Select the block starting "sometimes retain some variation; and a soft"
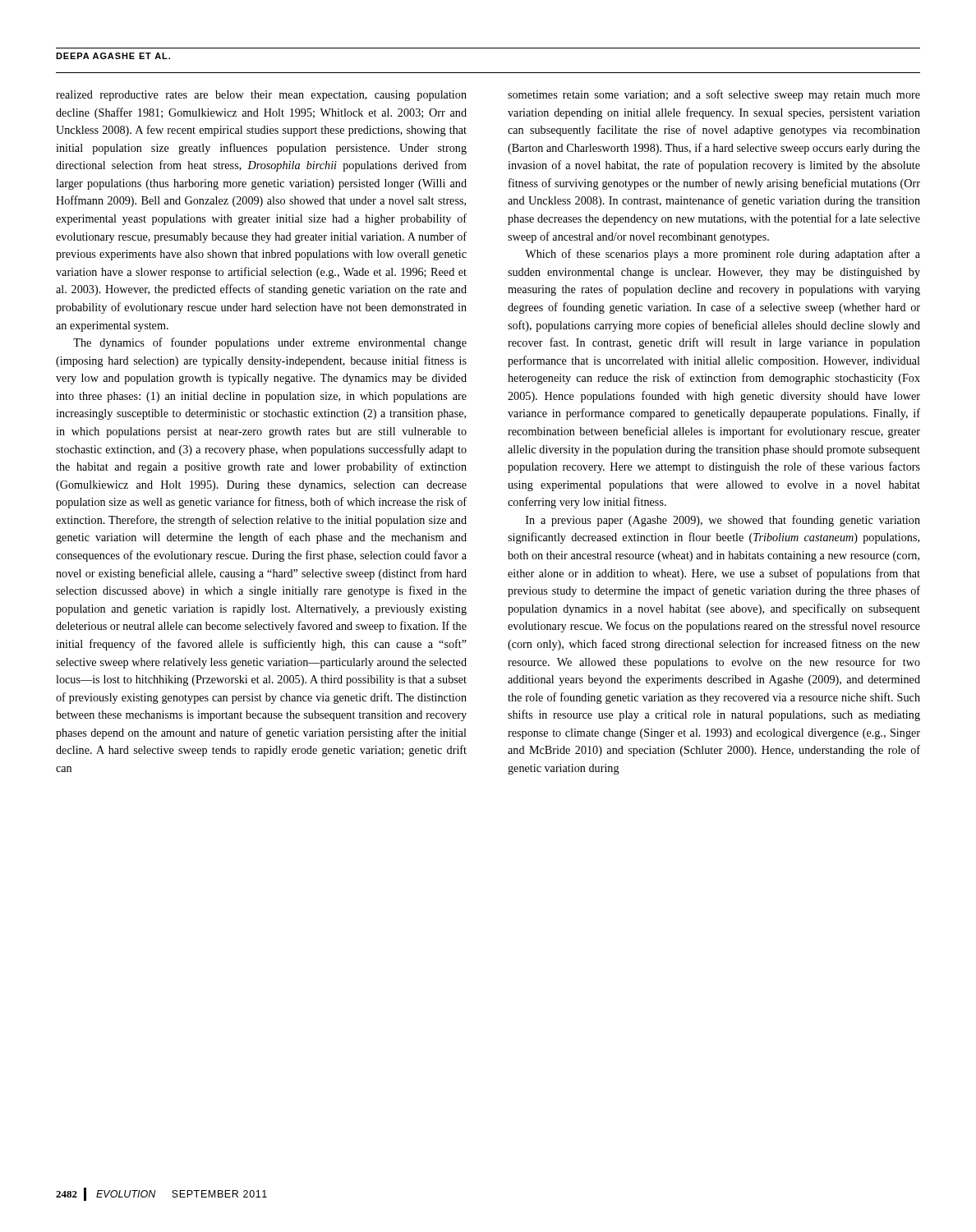976x1232 pixels. click(x=714, y=432)
